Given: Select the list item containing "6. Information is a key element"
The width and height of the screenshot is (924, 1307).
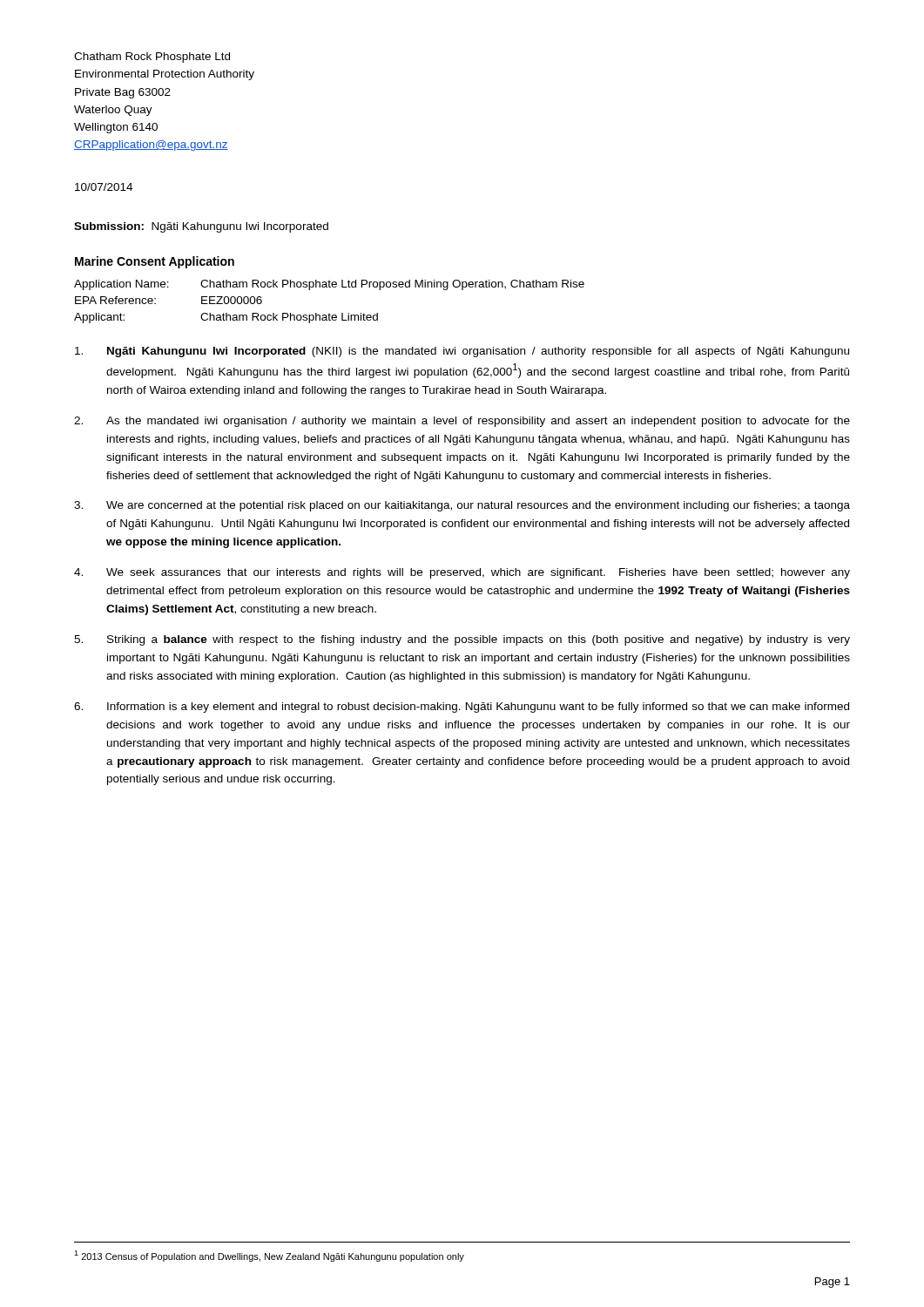Looking at the screenshot, I should (462, 743).
